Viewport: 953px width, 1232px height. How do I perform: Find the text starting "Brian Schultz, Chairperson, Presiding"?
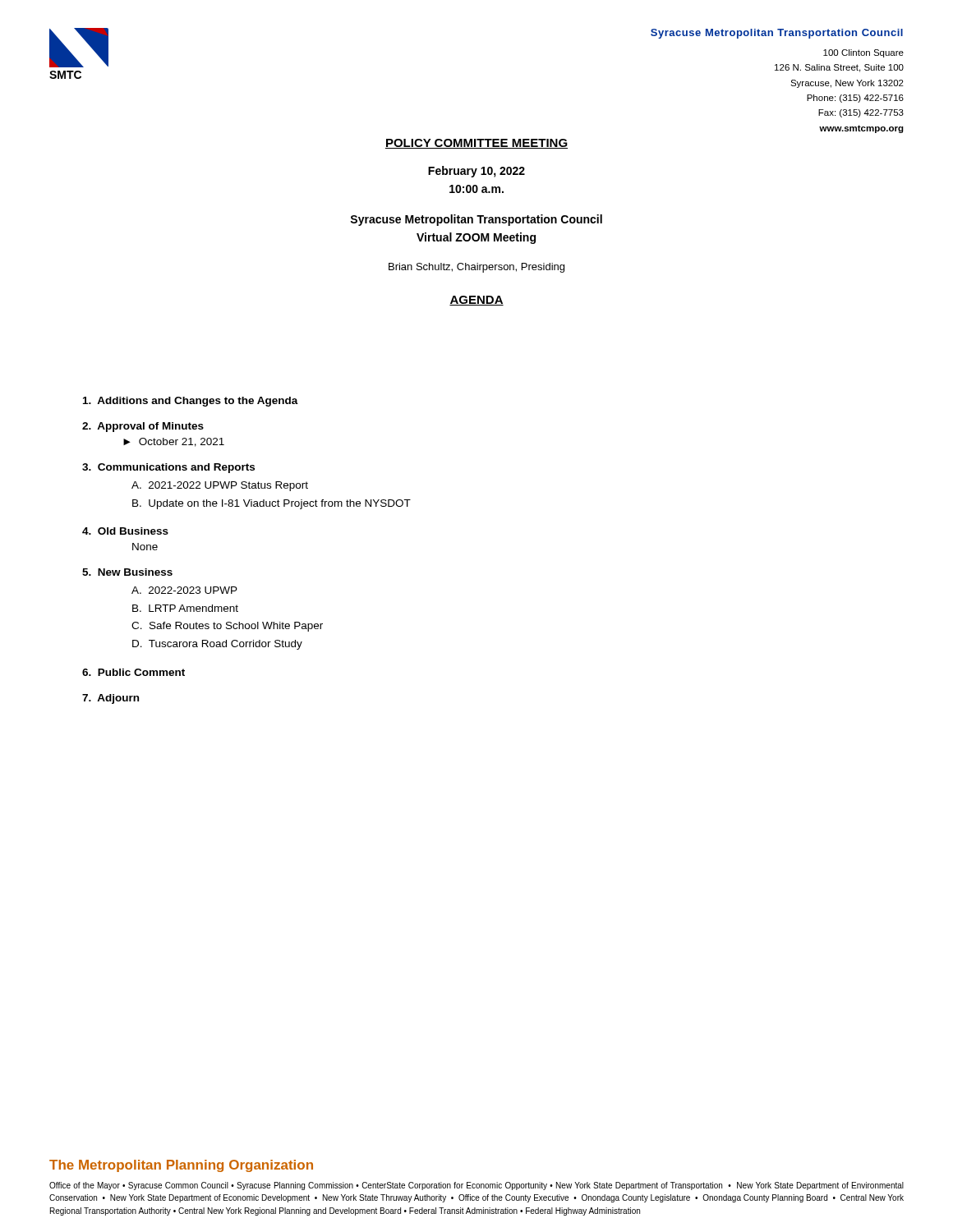coord(476,266)
